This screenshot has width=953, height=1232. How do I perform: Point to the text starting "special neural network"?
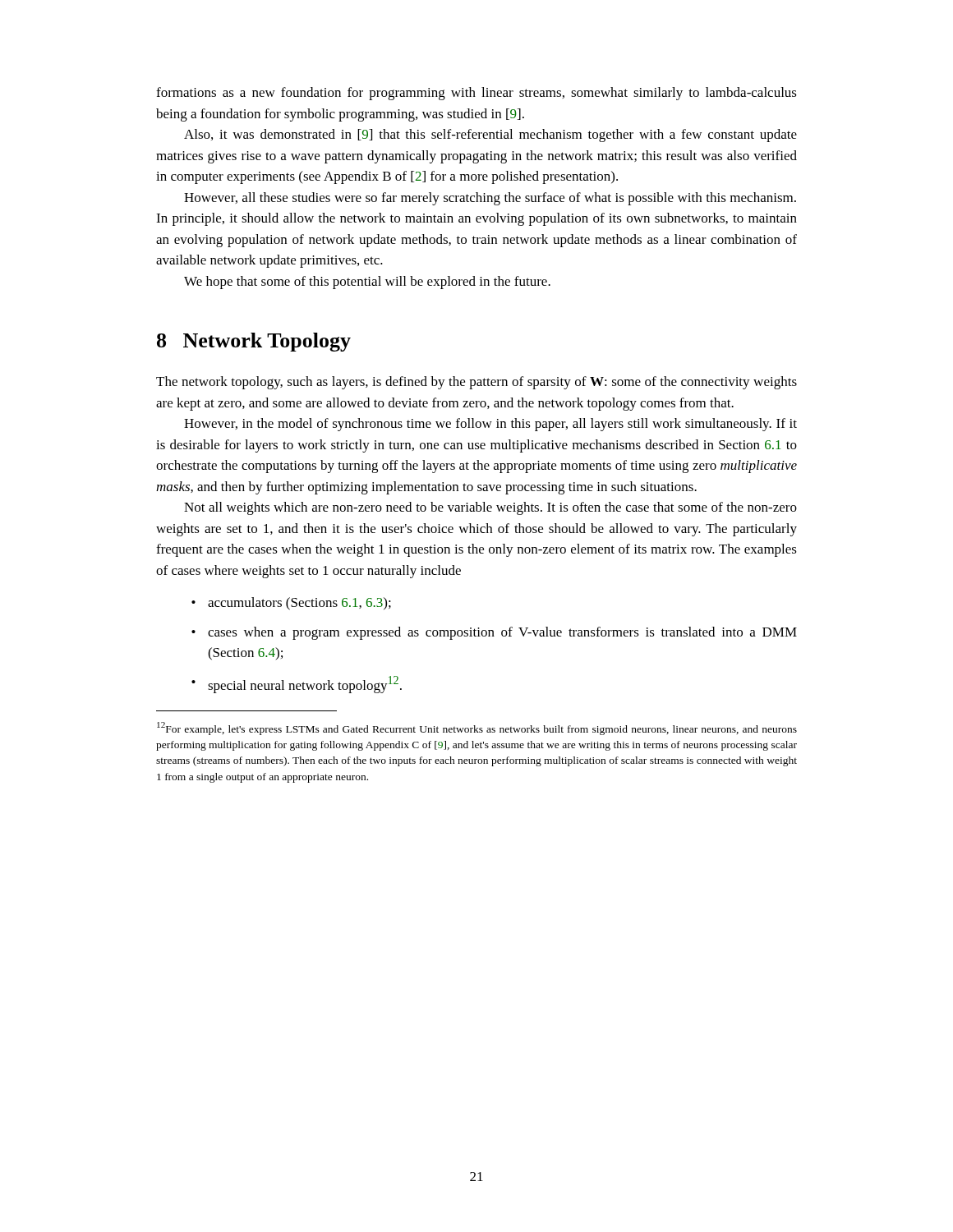click(x=305, y=683)
